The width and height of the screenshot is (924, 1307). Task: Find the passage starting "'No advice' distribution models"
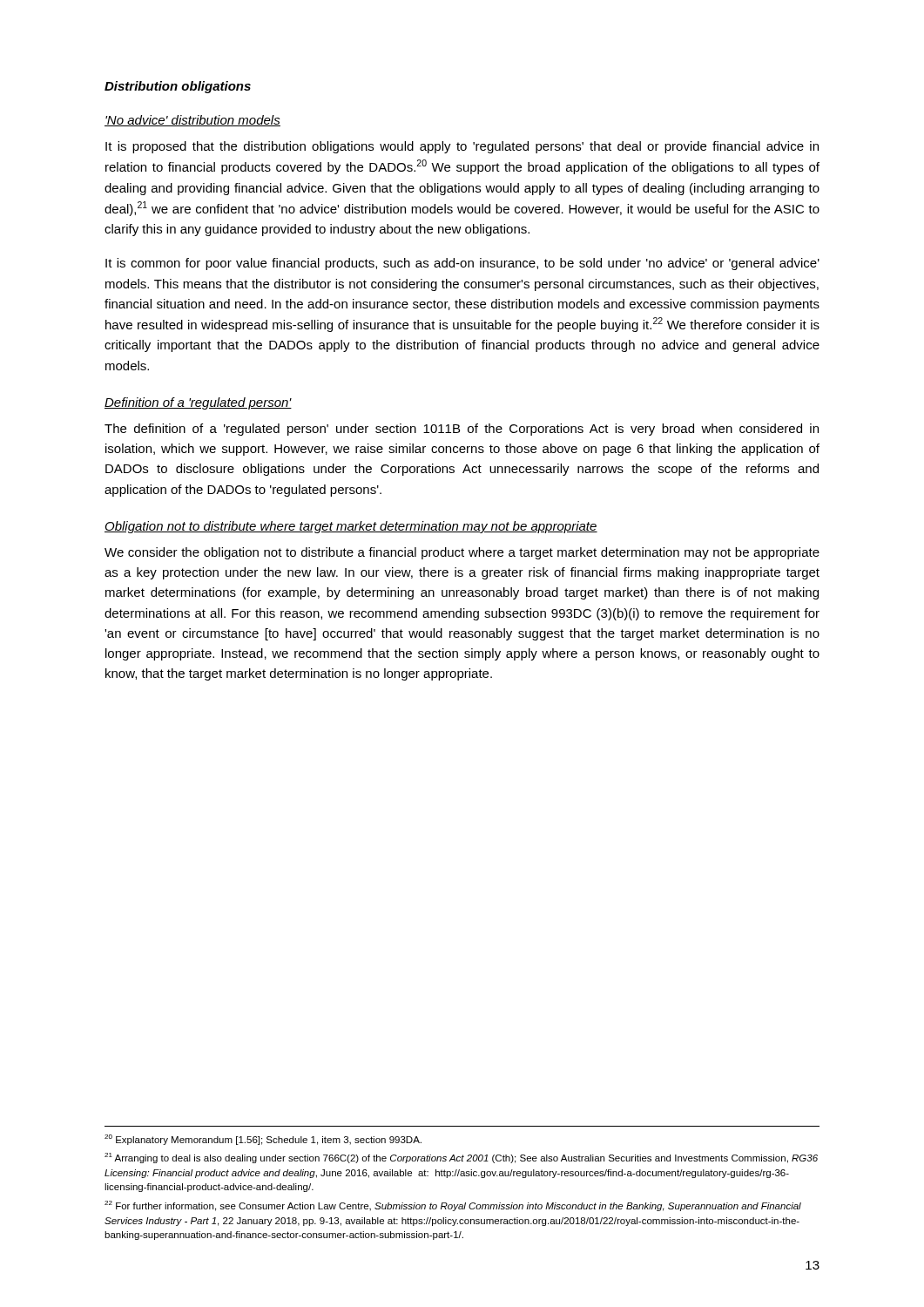192,120
